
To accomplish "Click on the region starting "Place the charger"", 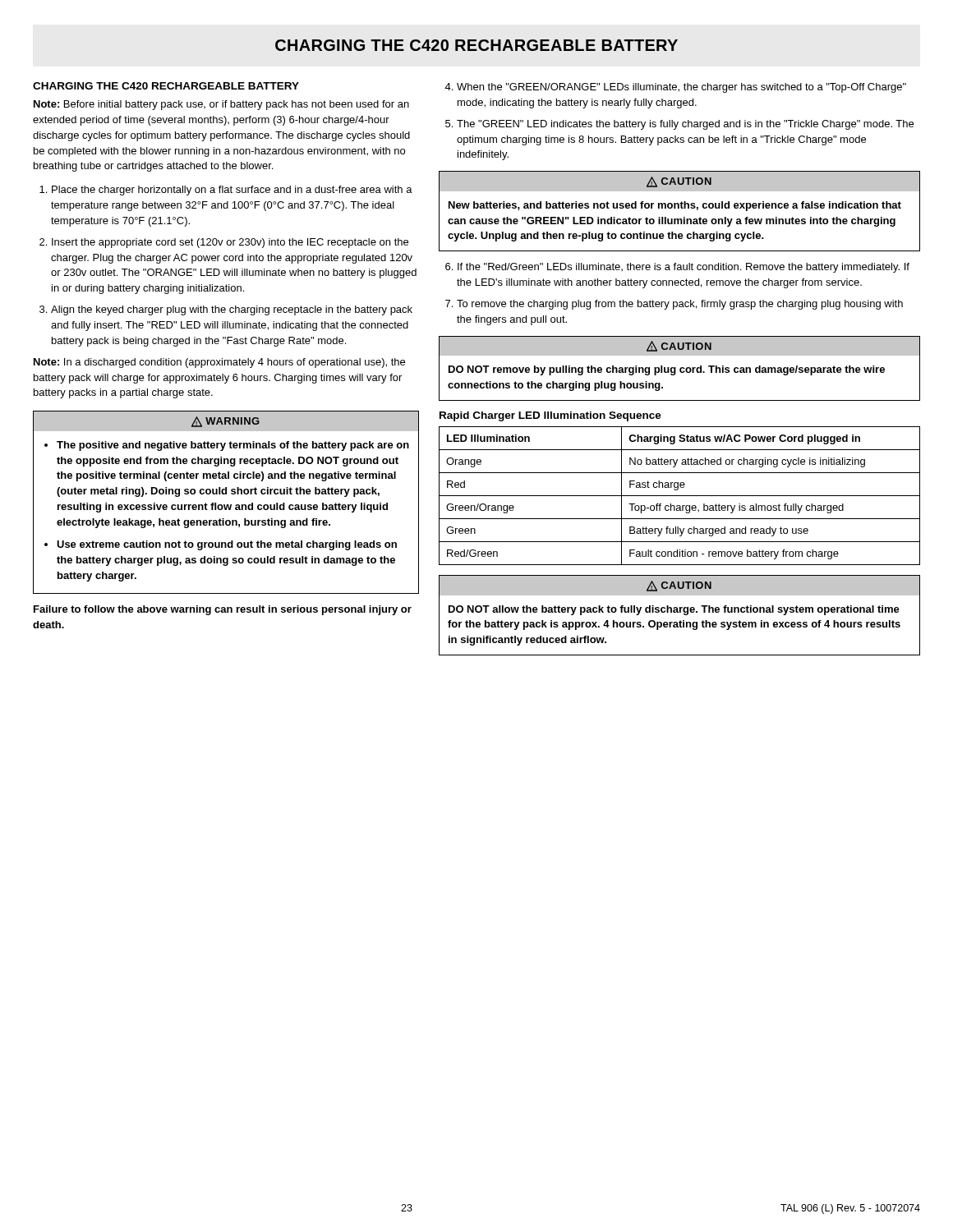I will pos(231,205).
